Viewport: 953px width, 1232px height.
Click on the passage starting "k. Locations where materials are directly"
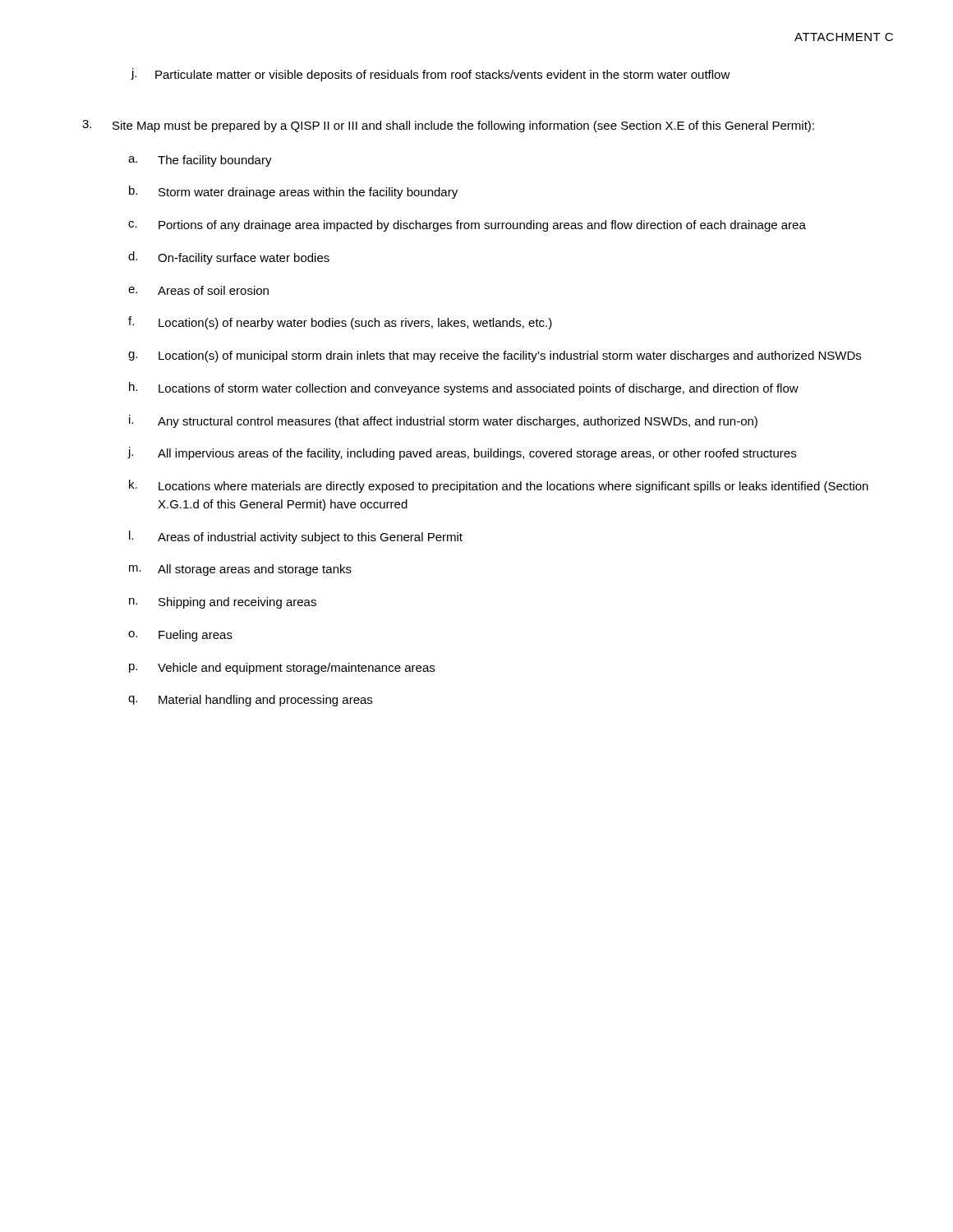(x=508, y=495)
